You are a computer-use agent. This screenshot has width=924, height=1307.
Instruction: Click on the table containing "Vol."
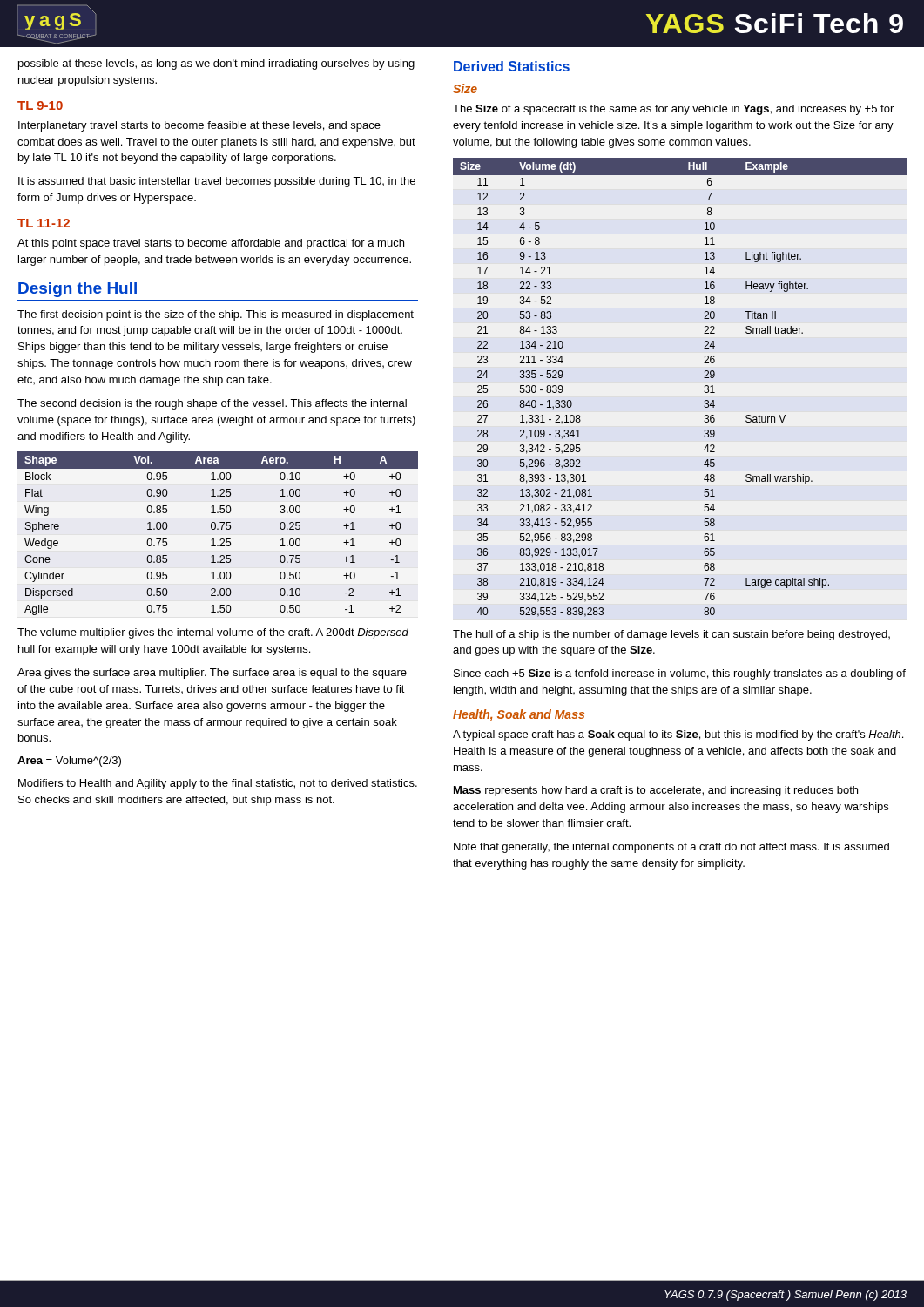[x=218, y=535]
